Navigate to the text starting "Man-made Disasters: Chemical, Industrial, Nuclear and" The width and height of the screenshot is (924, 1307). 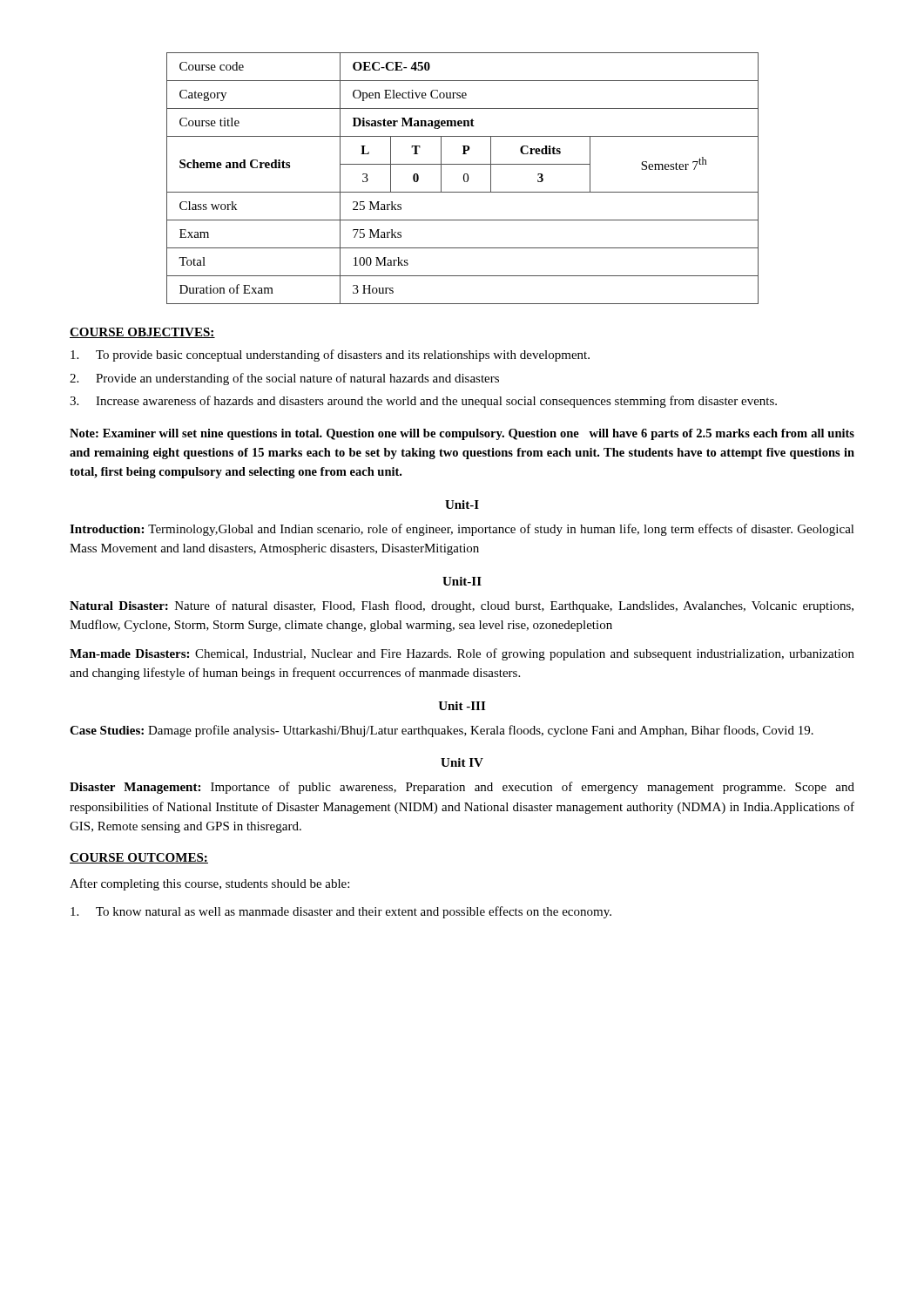(x=462, y=663)
